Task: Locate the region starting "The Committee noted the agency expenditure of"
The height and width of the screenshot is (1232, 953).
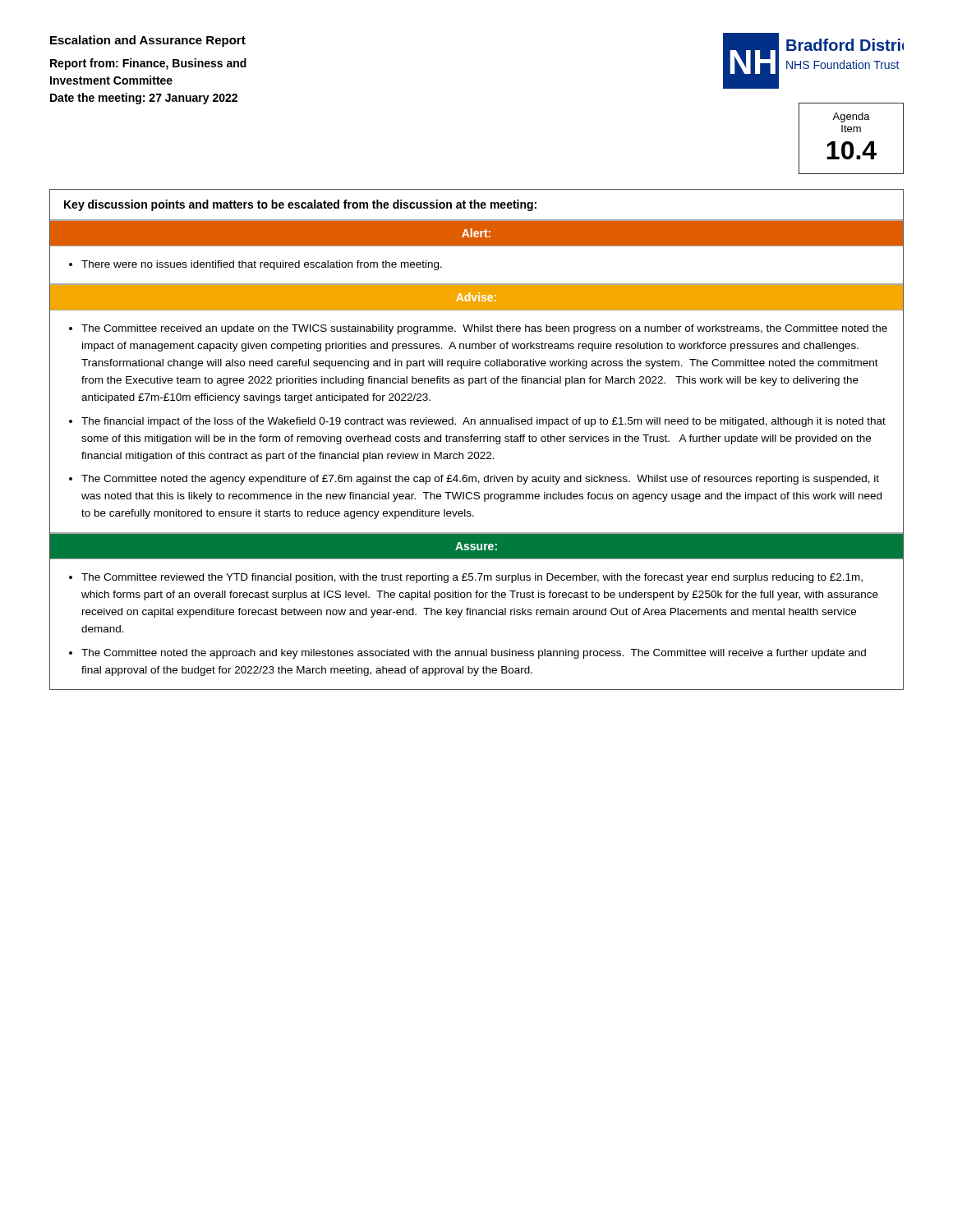Action: (x=482, y=496)
